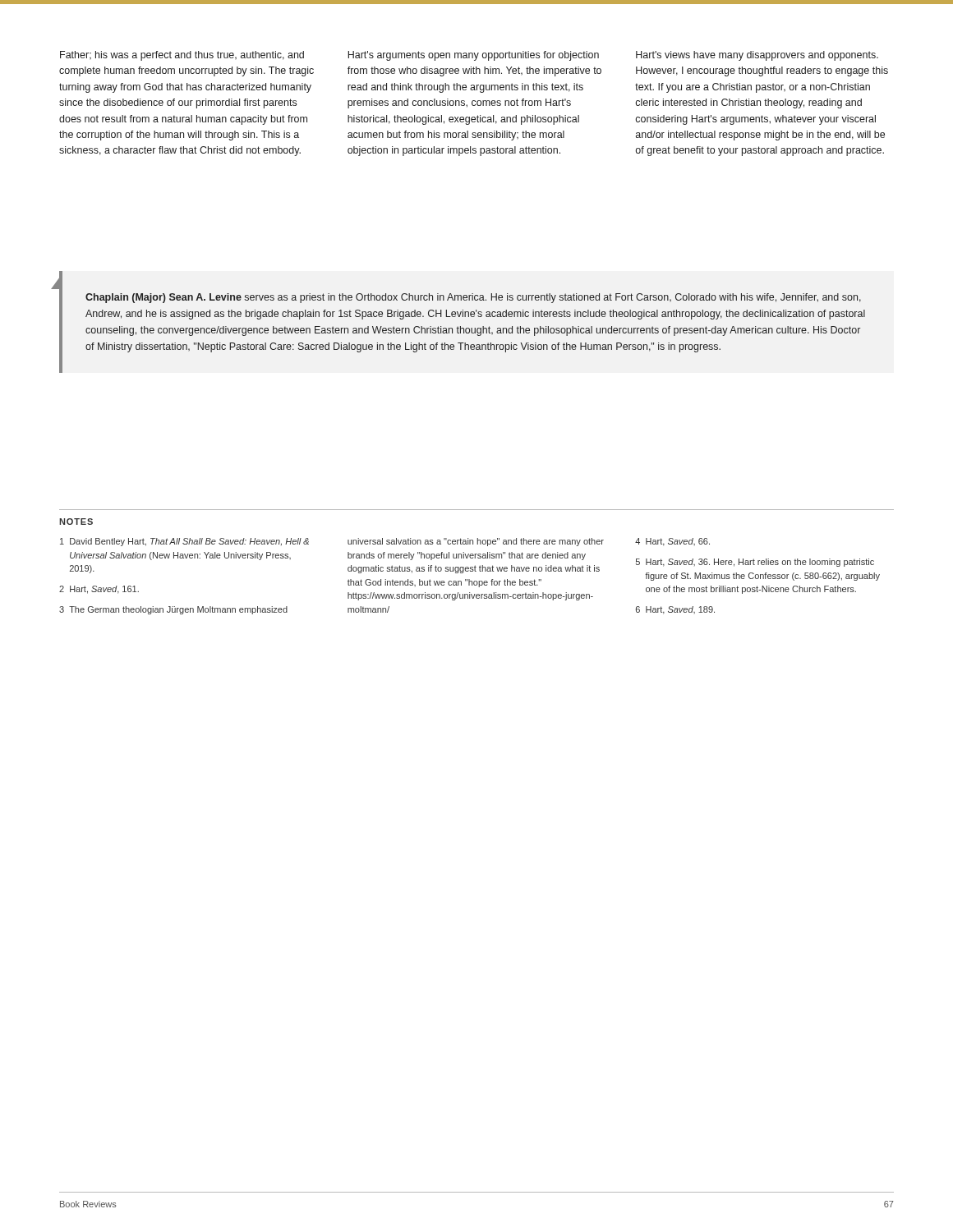Find the element starting "4 Hart, Saved, 66."
The height and width of the screenshot is (1232, 953).
point(673,542)
